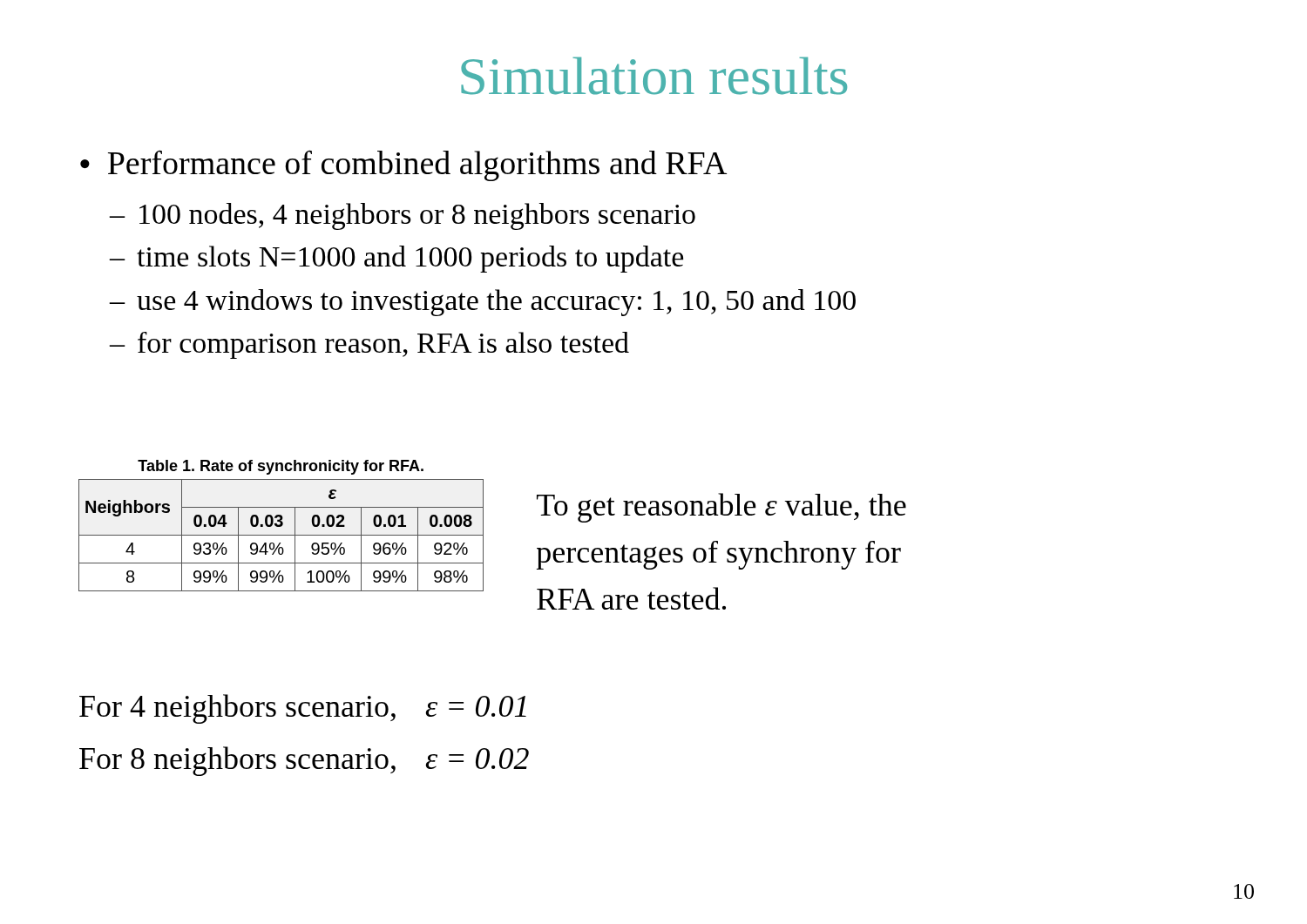This screenshot has width=1307, height=924.
Task: Where is the passage that starts "To get reasonable ε value, the"?
Action: point(721,552)
